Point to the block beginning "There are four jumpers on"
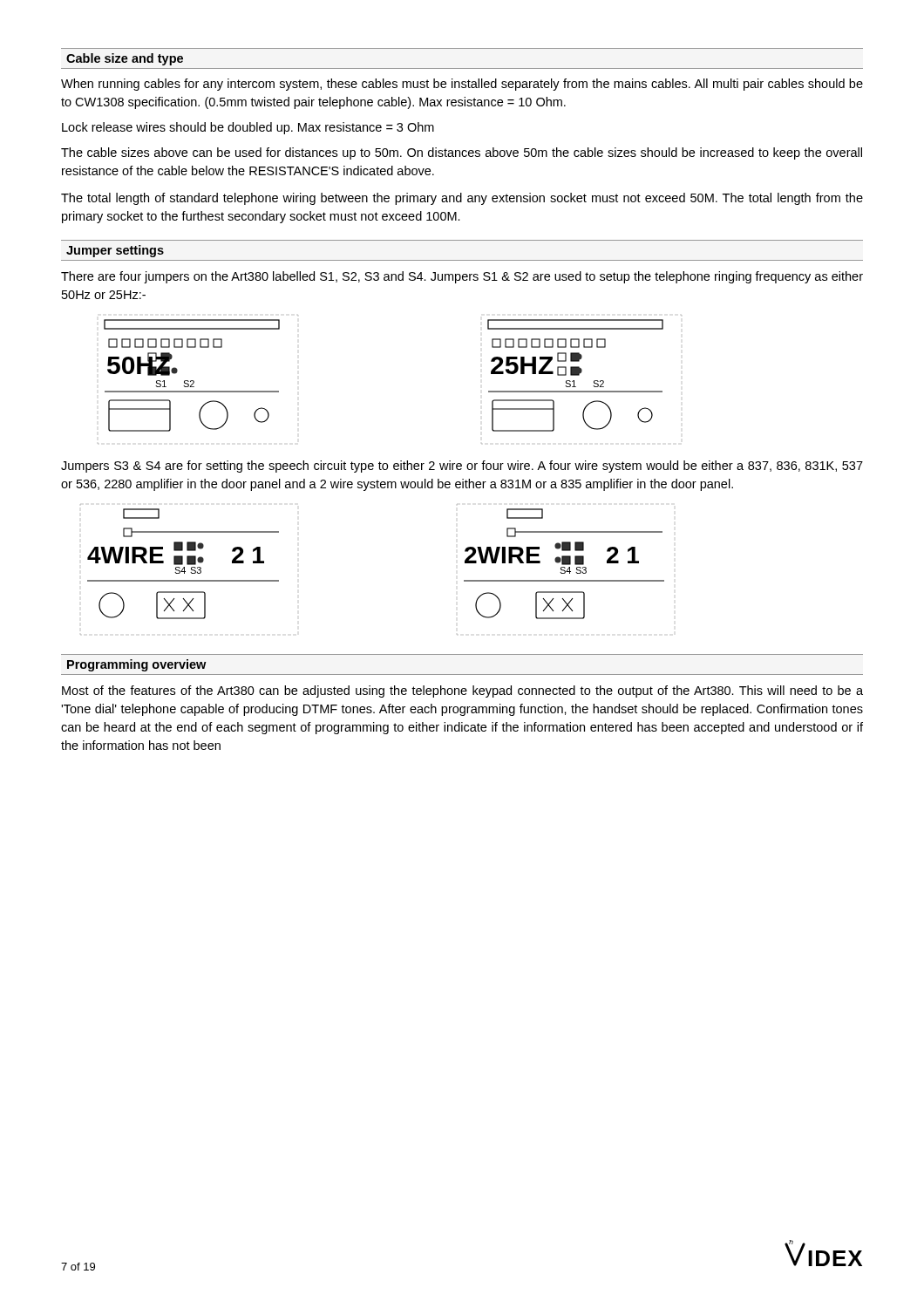The width and height of the screenshot is (924, 1308). 462,286
